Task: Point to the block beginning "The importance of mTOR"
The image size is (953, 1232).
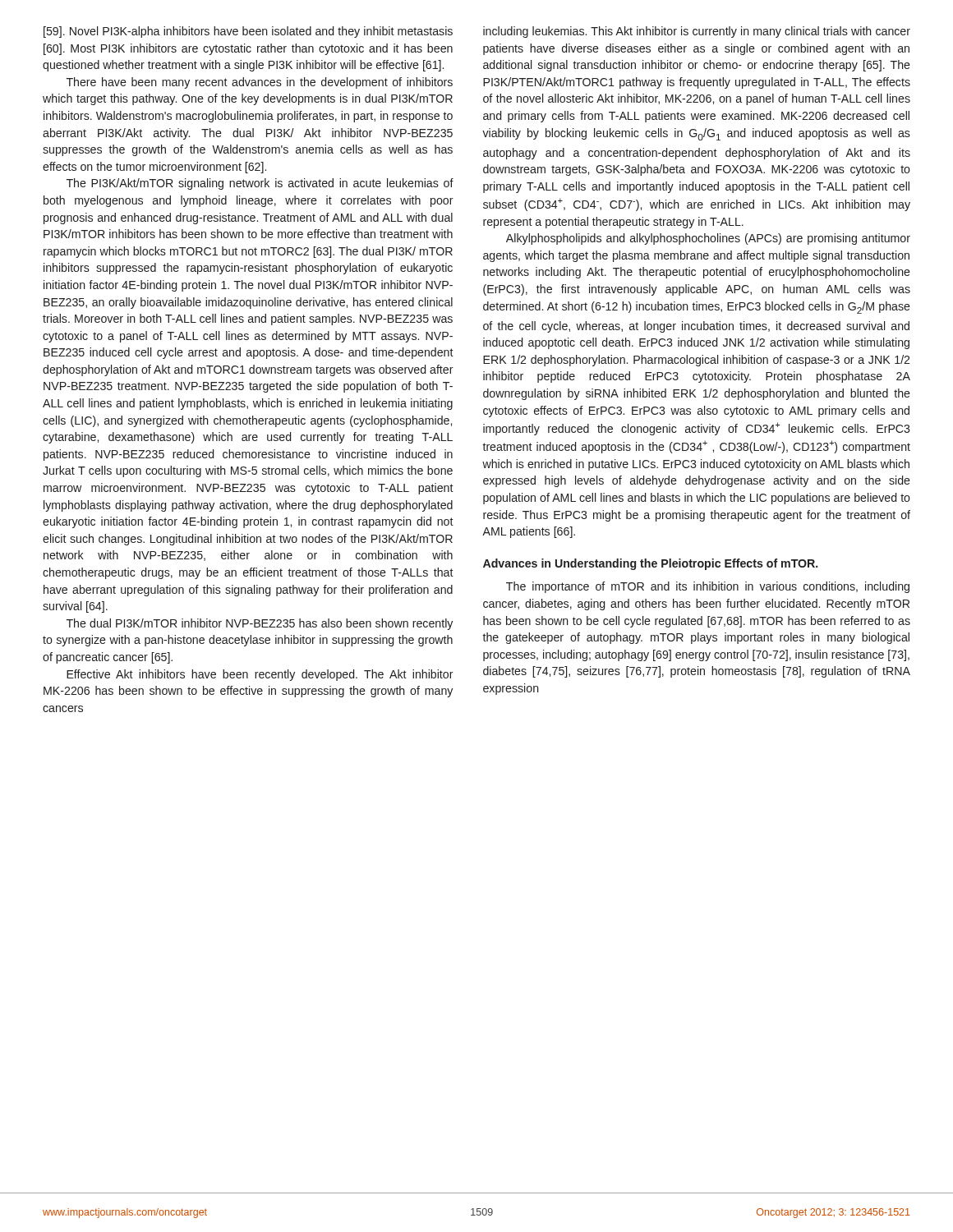Action: click(696, 638)
